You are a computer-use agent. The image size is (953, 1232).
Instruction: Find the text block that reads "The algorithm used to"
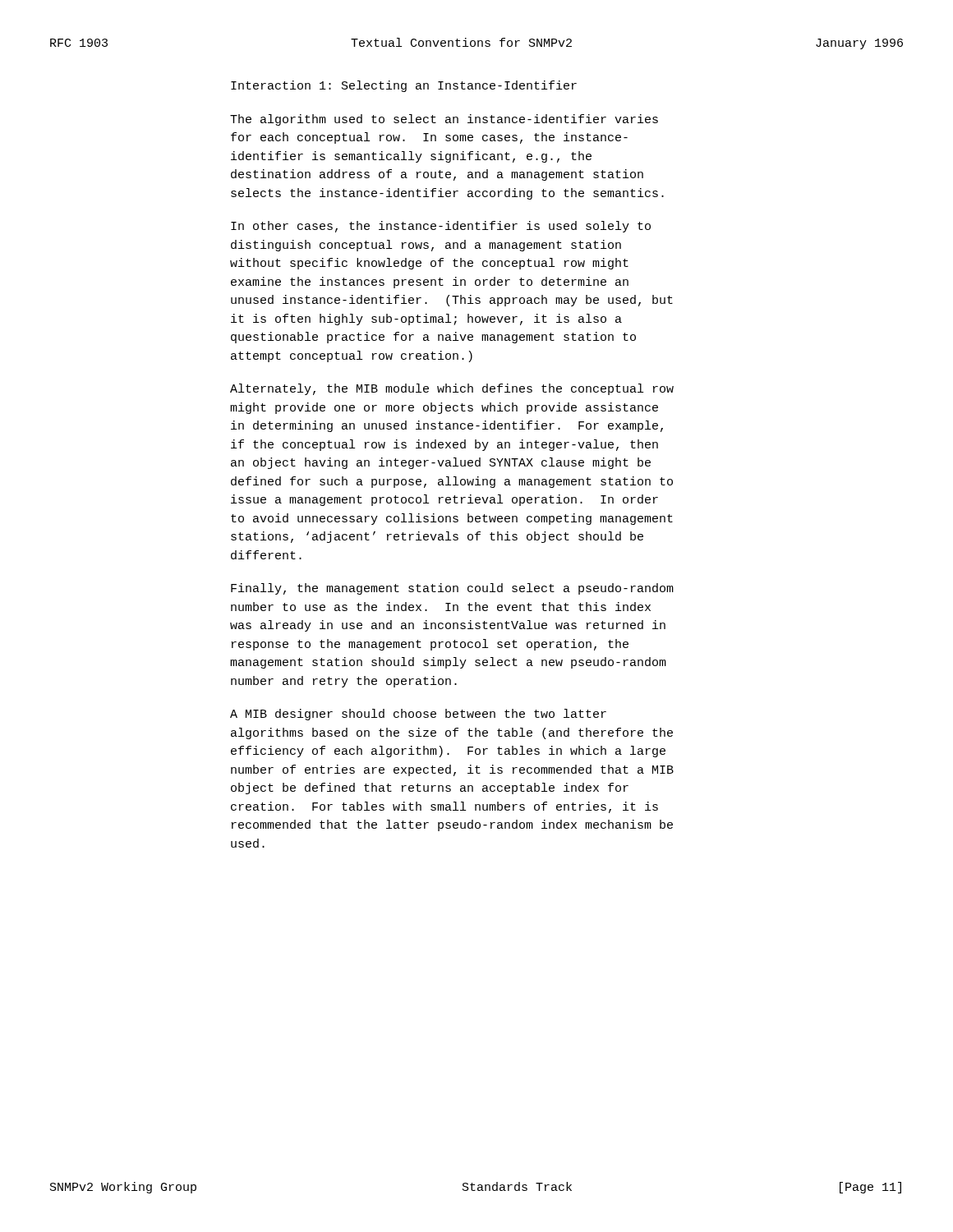click(x=448, y=157)
